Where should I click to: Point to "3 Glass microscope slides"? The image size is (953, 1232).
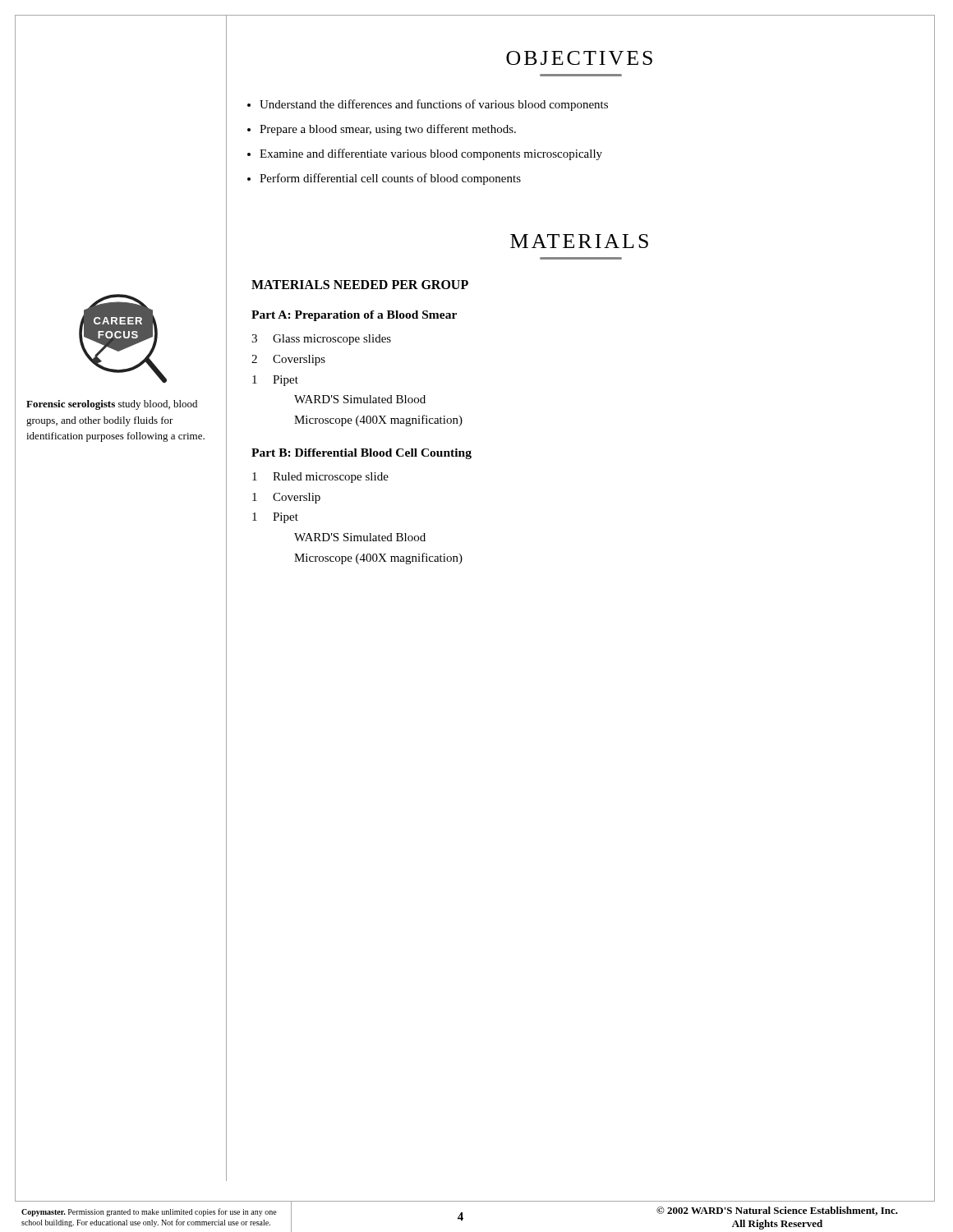point(321,340)
